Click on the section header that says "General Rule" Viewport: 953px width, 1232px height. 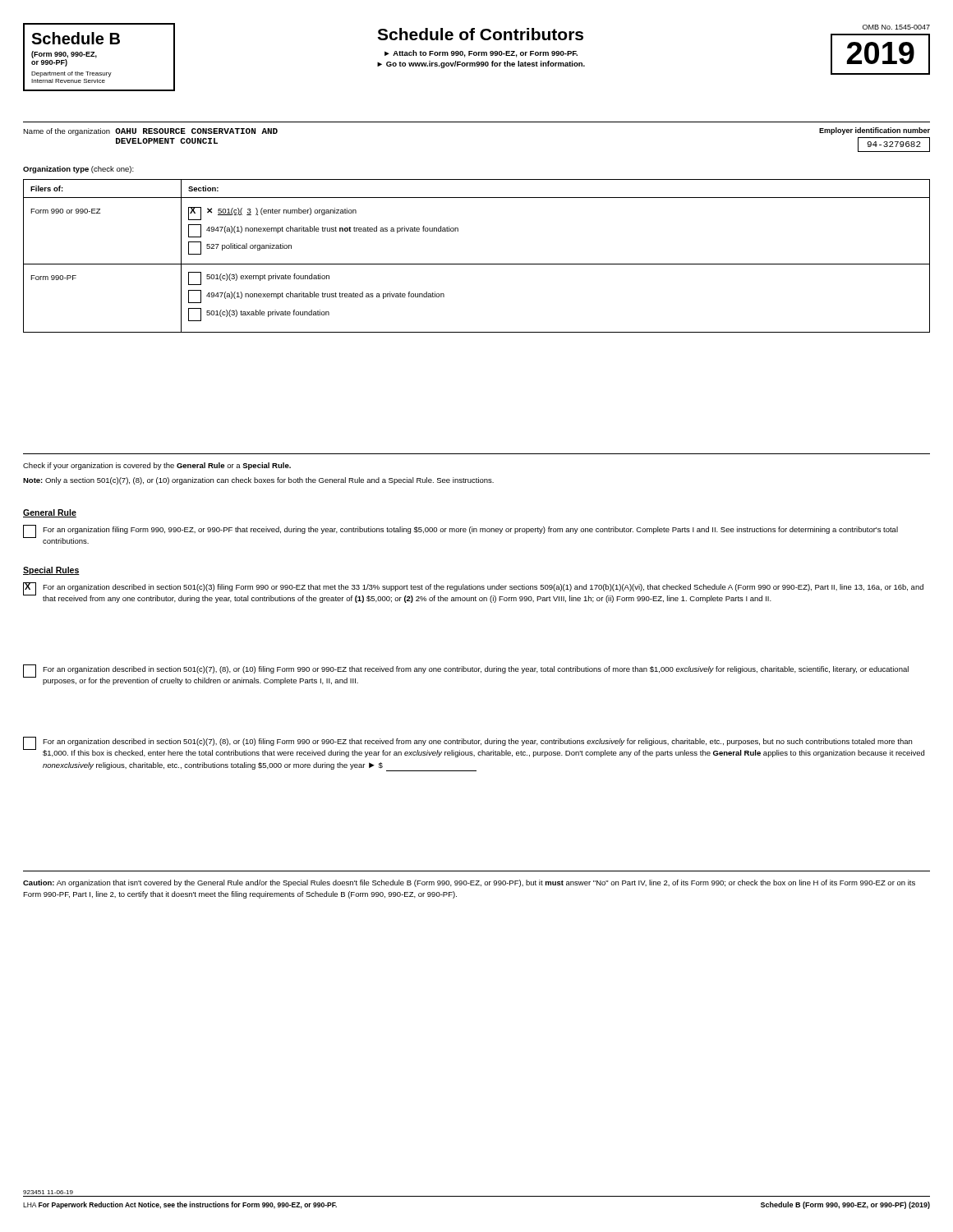pyautogui.click(x=50, y=513)
